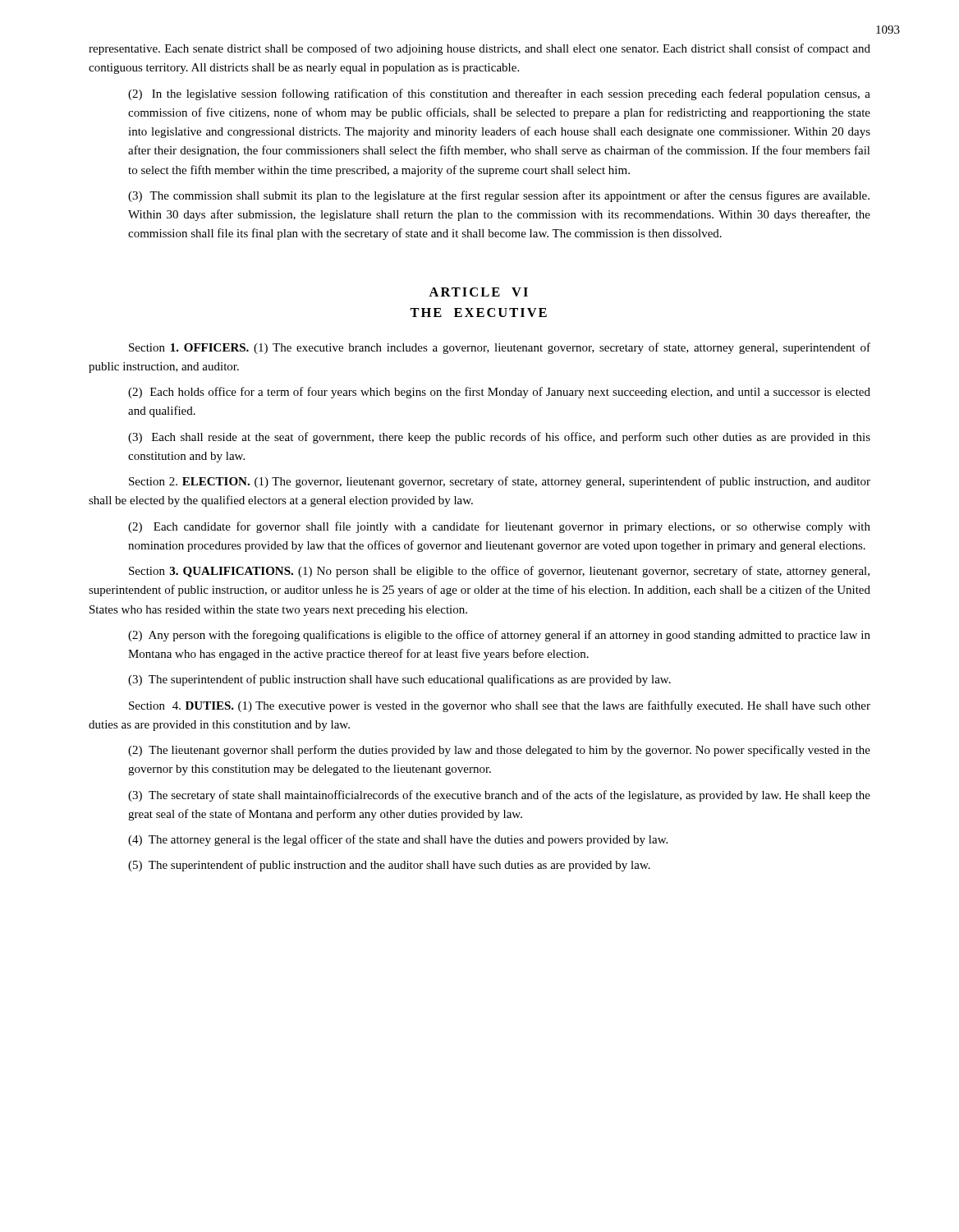Screen dimensions: 1232x959
Task: Locate the block of text that opens with "(3) The superintendent of public"
Action: point(400,680)
